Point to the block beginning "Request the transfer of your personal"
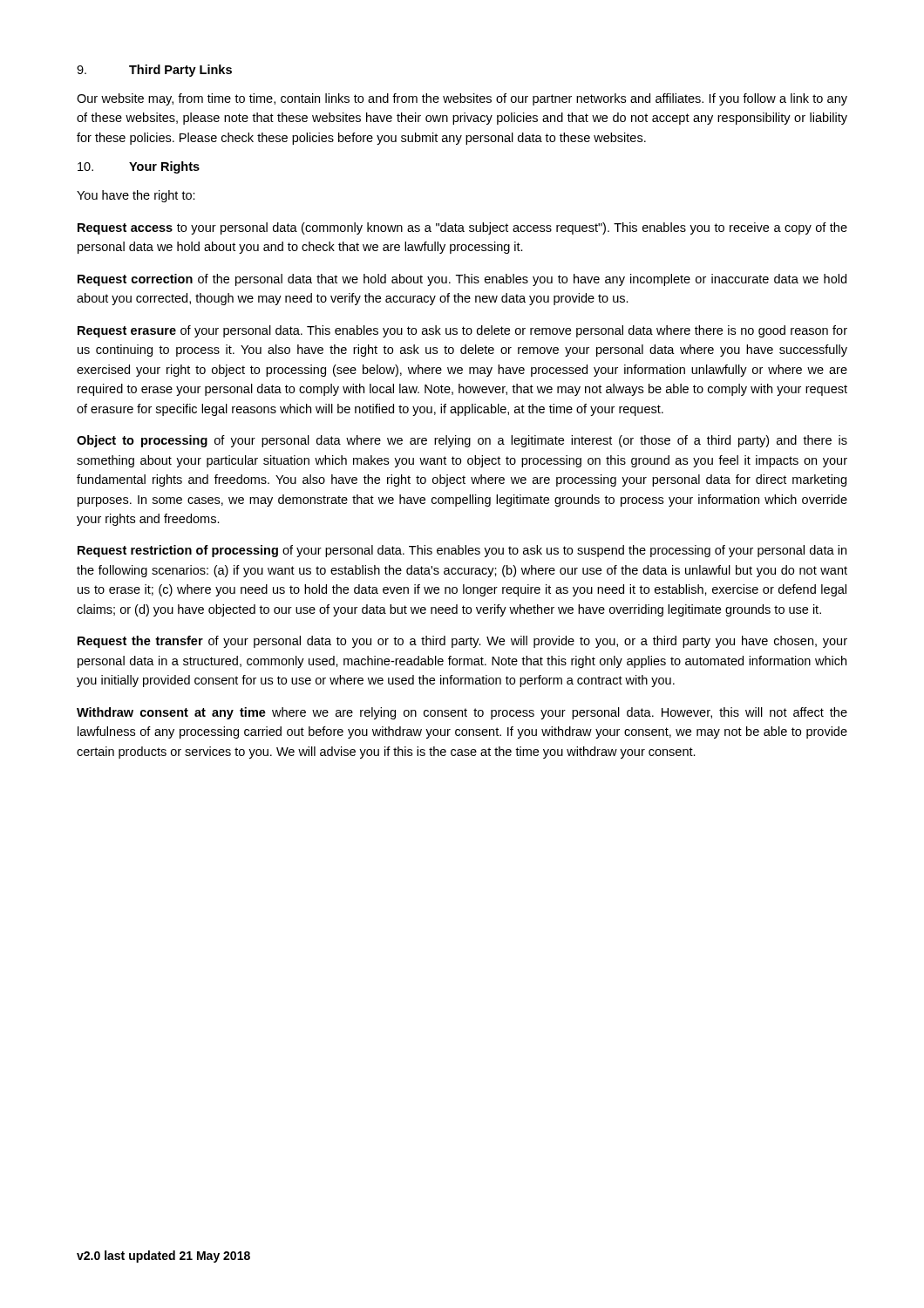This screenshot has width=924, height=1308. point(462,661)
